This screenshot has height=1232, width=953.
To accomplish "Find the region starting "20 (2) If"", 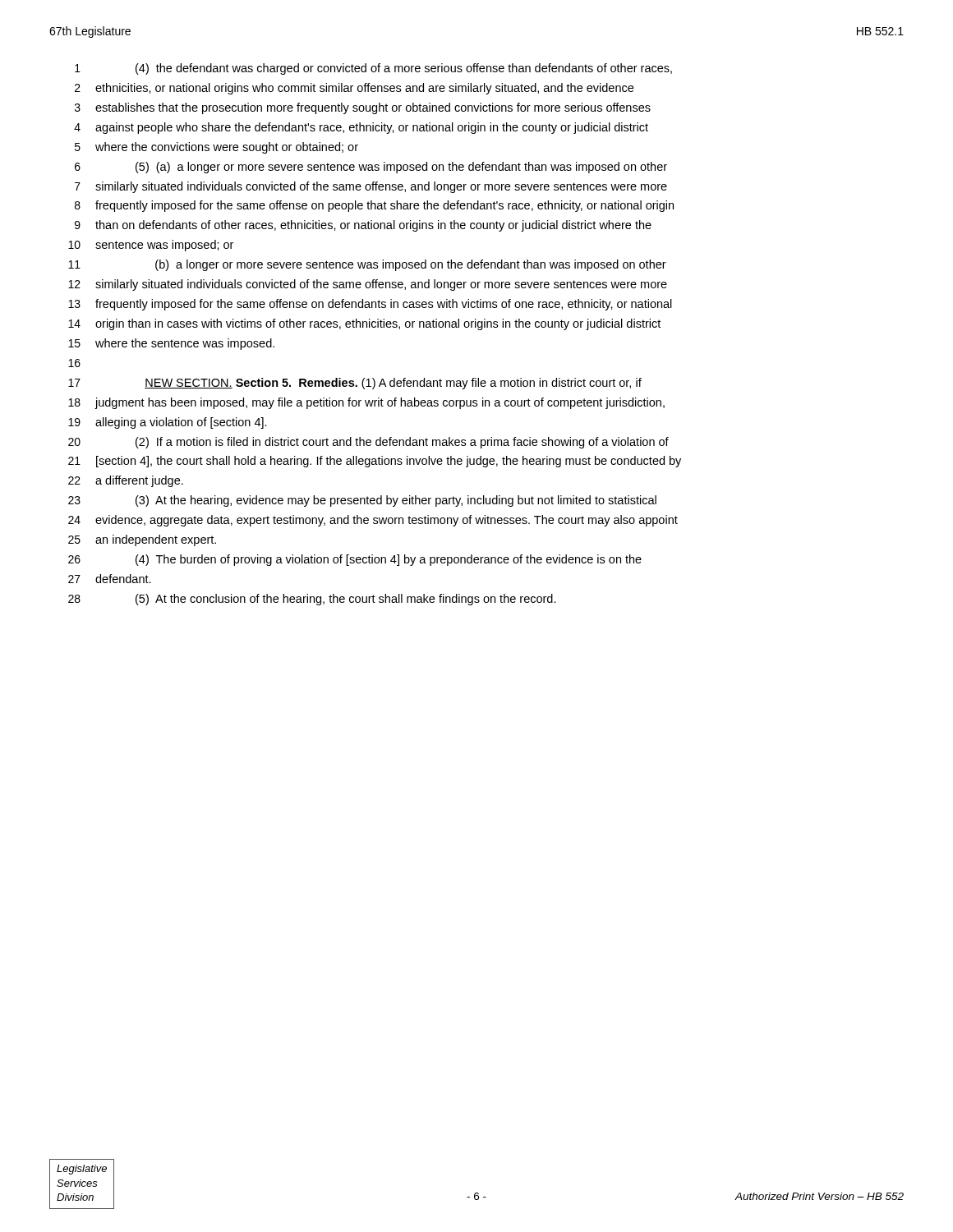I will 476,442.
